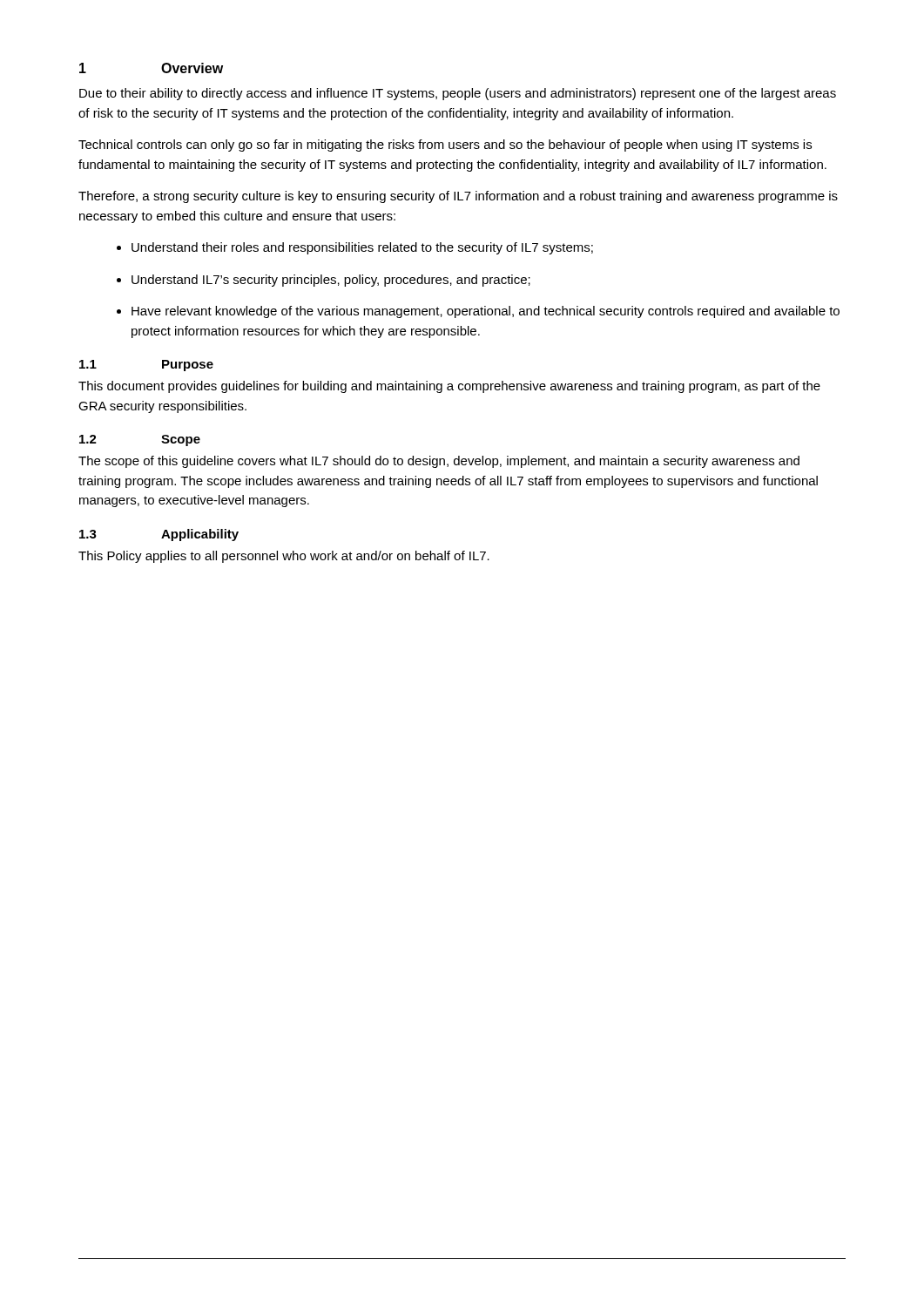
Task: Click on the text block containing "The scope of this guideline"
Action: (448, 480)
